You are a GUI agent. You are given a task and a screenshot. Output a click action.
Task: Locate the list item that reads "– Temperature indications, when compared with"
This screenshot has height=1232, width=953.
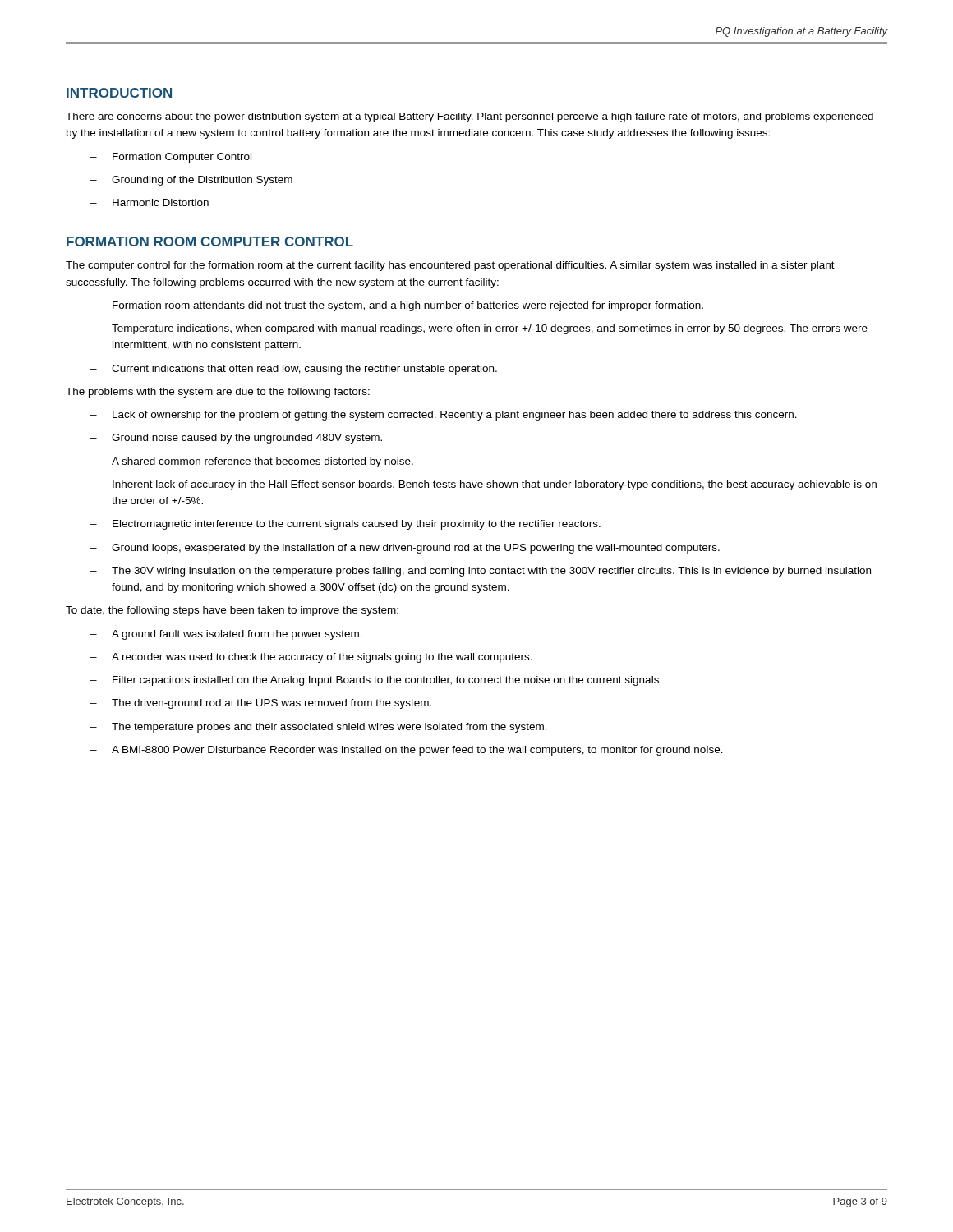click(489, 337)
